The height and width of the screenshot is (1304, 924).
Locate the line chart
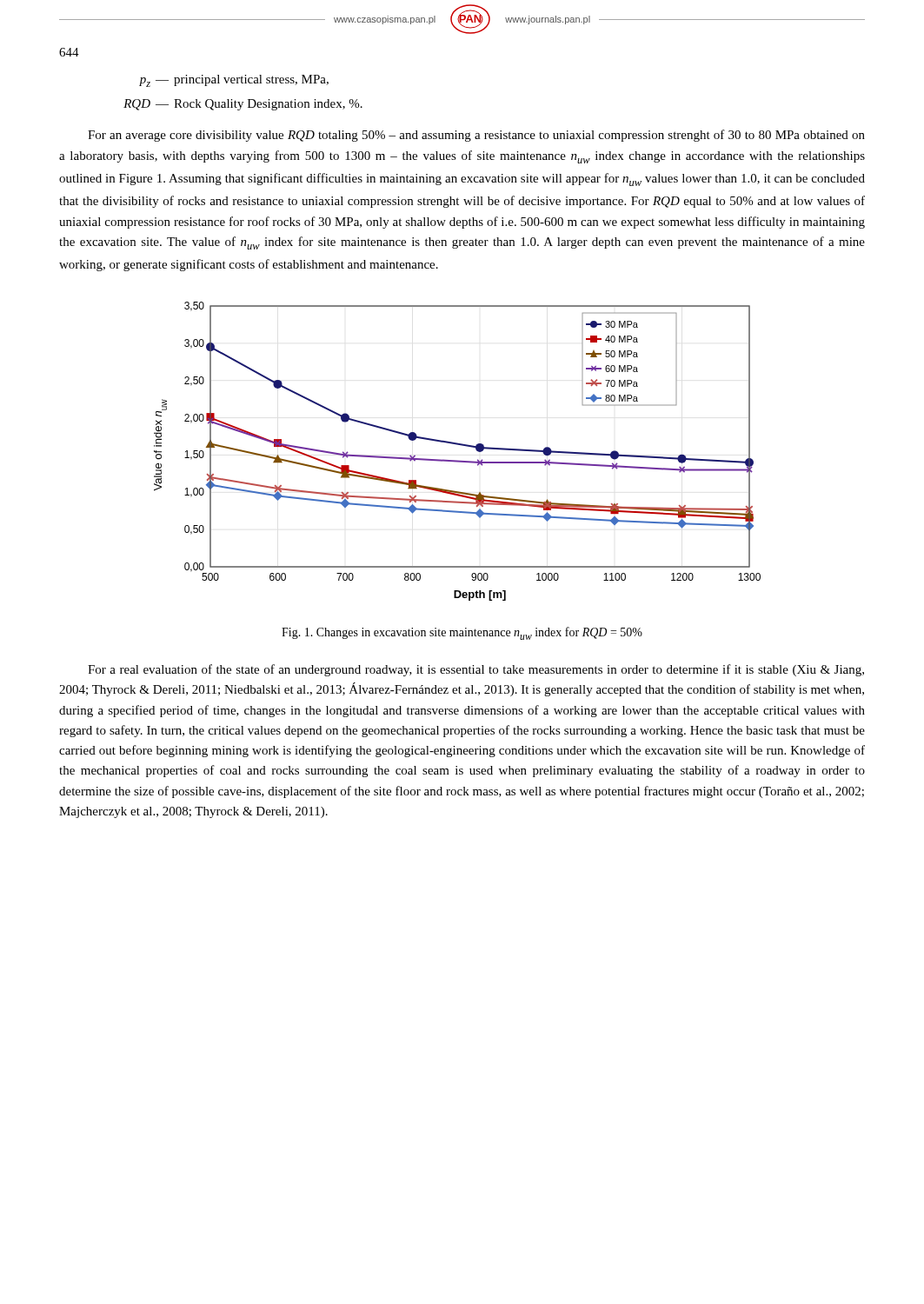click(462, 456)
